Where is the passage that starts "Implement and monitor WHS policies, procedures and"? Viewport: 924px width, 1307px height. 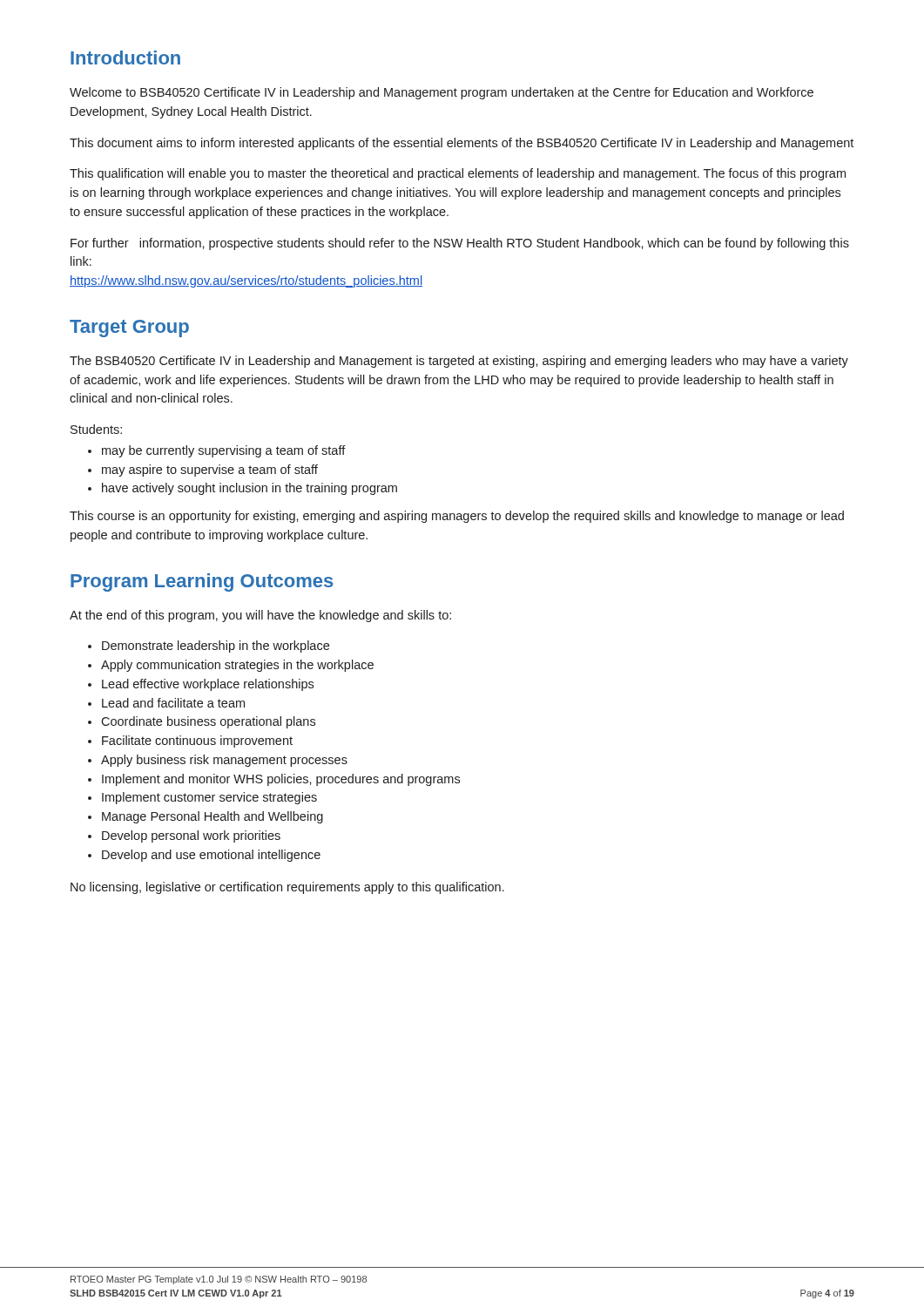point(462,779)
